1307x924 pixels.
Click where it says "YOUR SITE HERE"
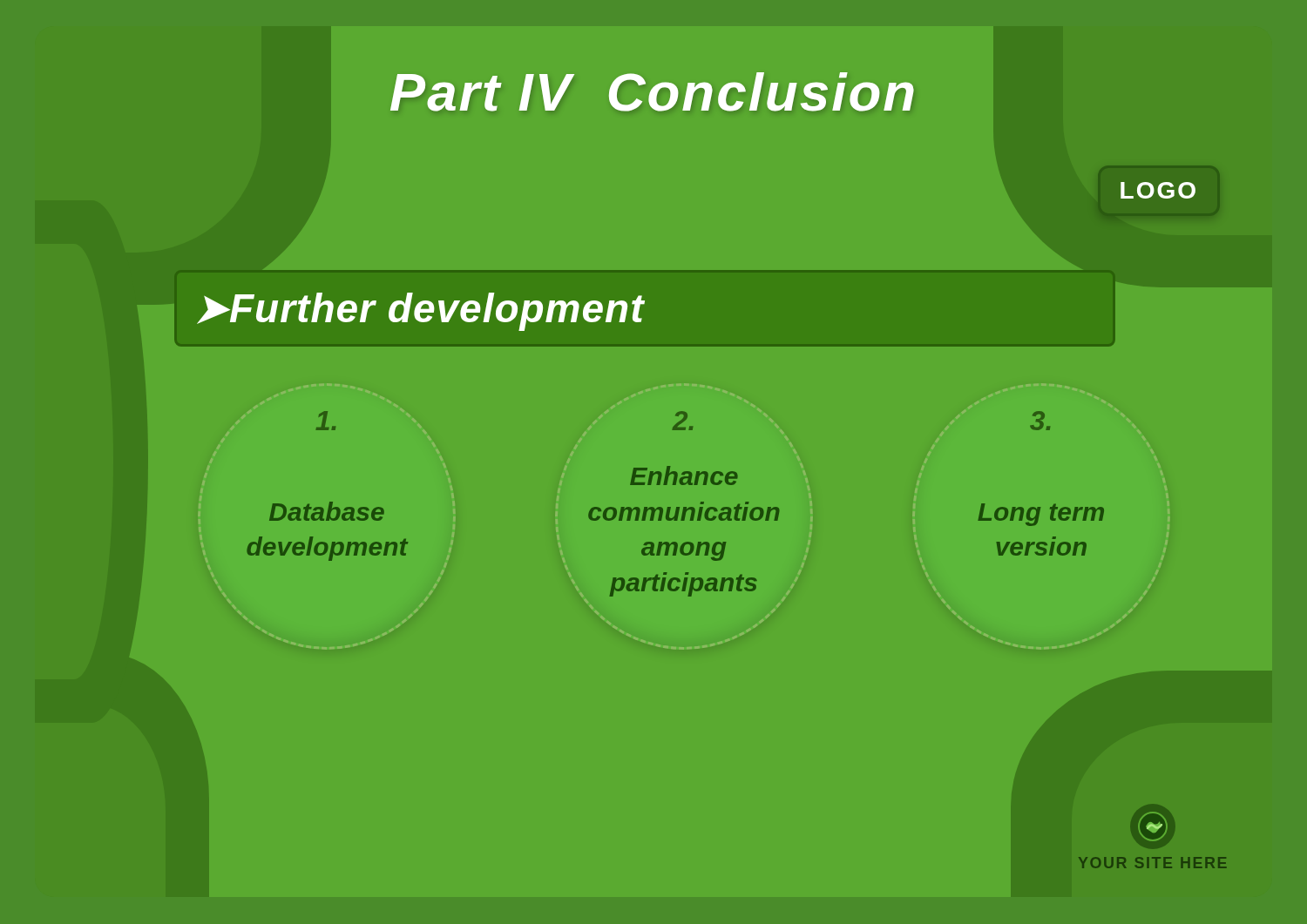1153,838
